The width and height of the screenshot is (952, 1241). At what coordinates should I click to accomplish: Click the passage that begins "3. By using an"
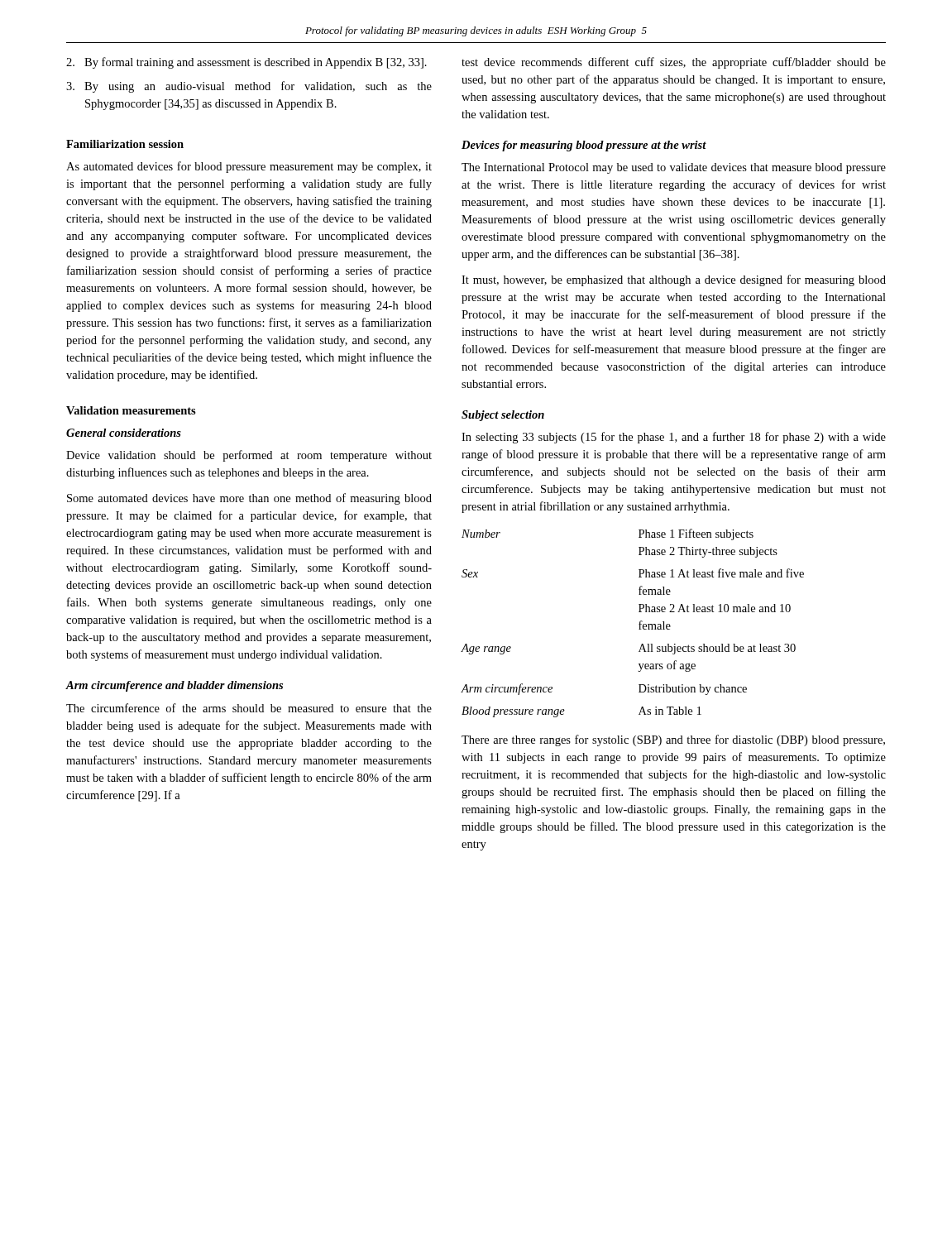[249, 95]
